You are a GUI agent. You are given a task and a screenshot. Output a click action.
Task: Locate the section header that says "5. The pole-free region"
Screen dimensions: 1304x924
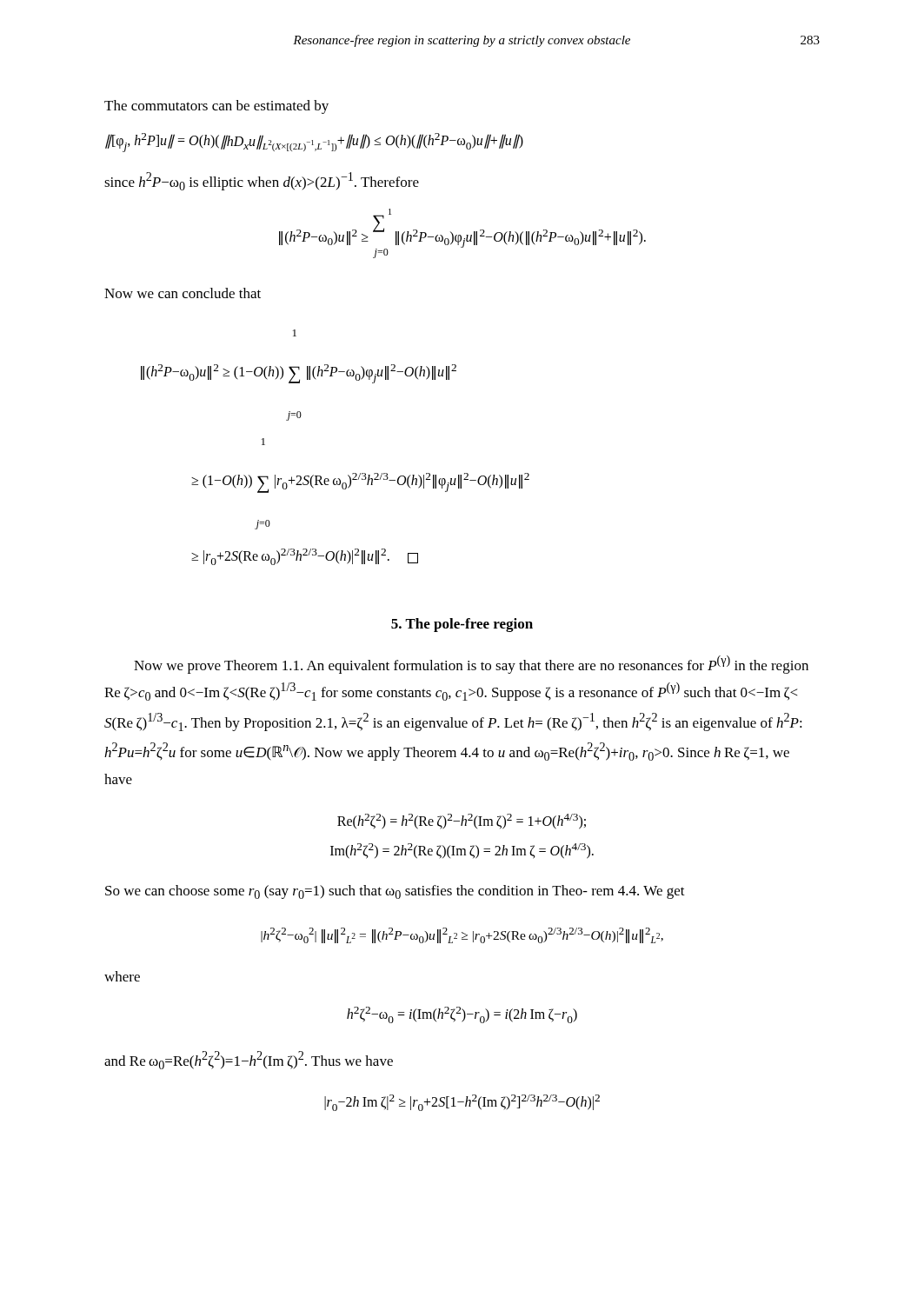(x=462, y=624)
